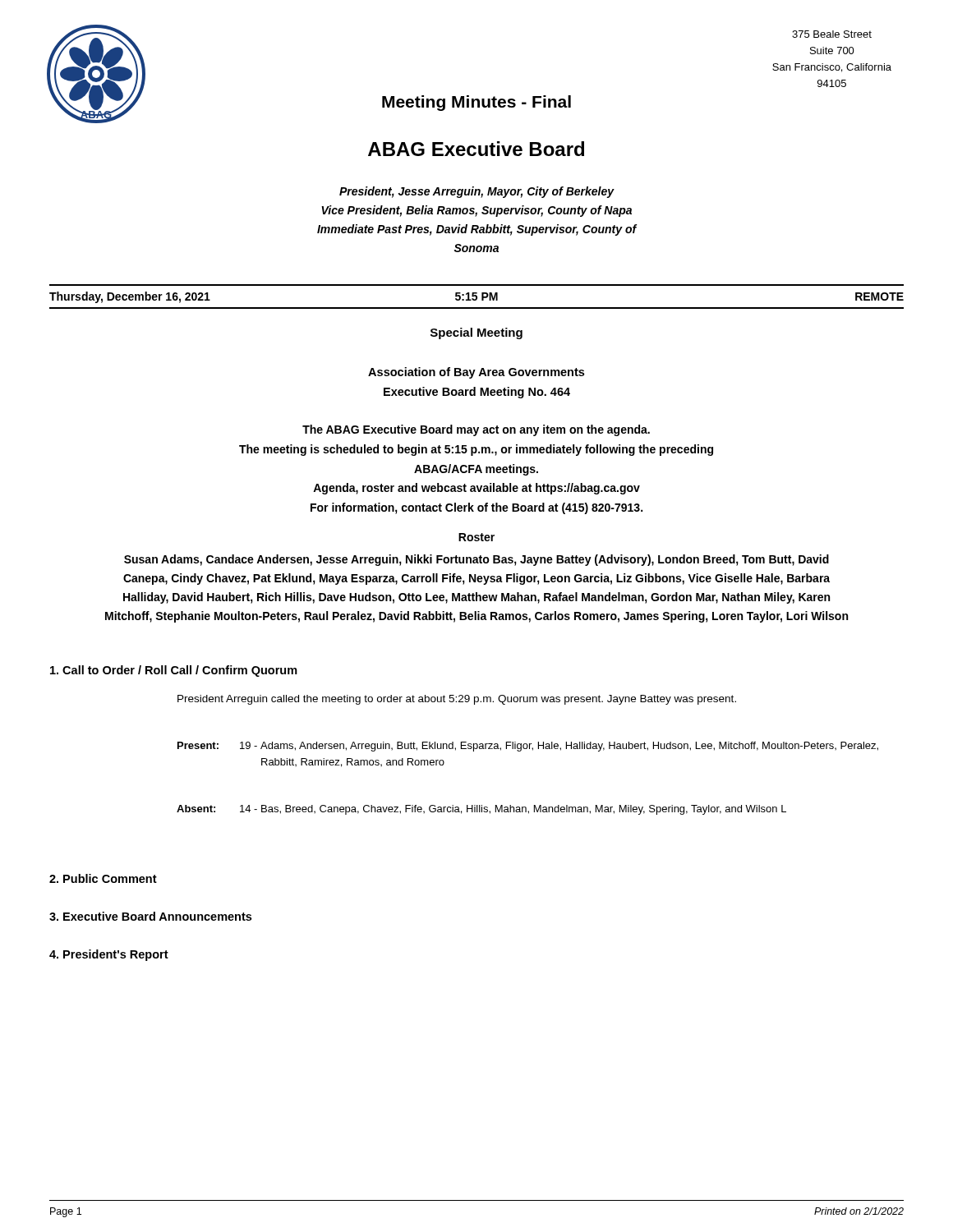Find the title containing "ABAG Executive Board"
Viewport: 953px width, 1232px height.
(476, 149)
